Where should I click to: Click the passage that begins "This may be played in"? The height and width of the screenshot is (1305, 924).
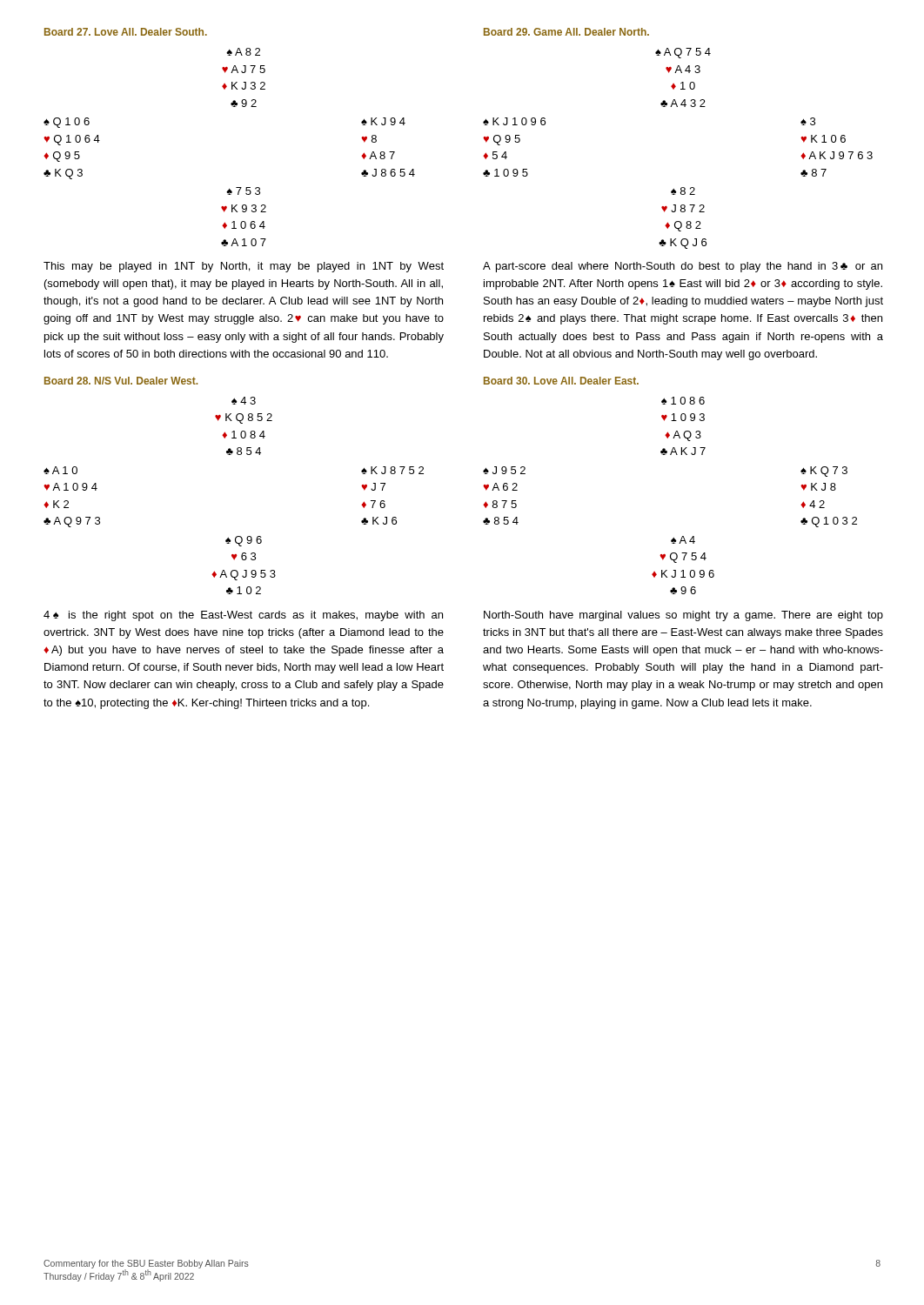244,310
